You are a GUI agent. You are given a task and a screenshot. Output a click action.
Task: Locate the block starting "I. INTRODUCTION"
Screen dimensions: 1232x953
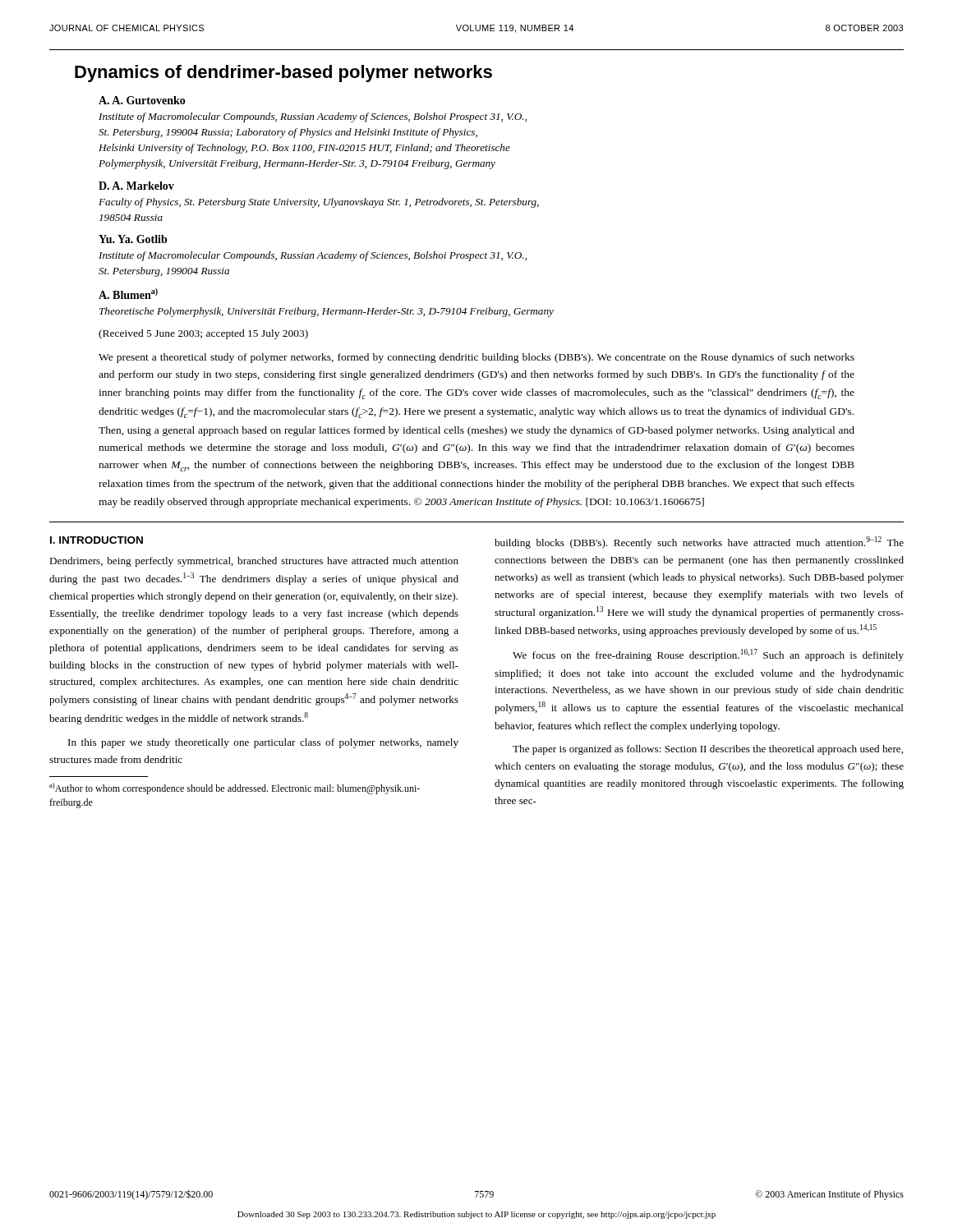[x=96, y=540]
